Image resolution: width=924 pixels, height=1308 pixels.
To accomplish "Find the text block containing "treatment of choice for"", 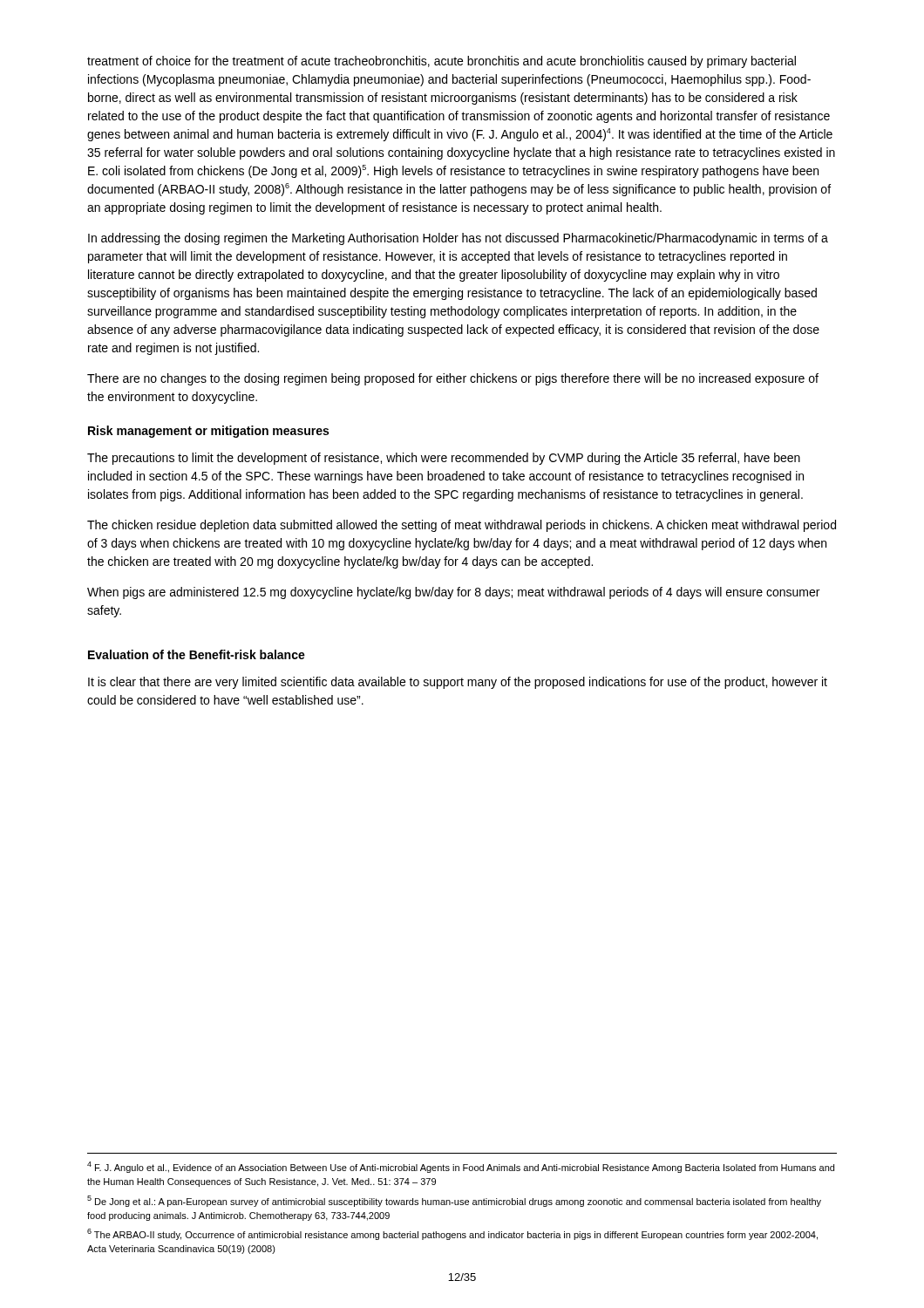I will 462,135.
